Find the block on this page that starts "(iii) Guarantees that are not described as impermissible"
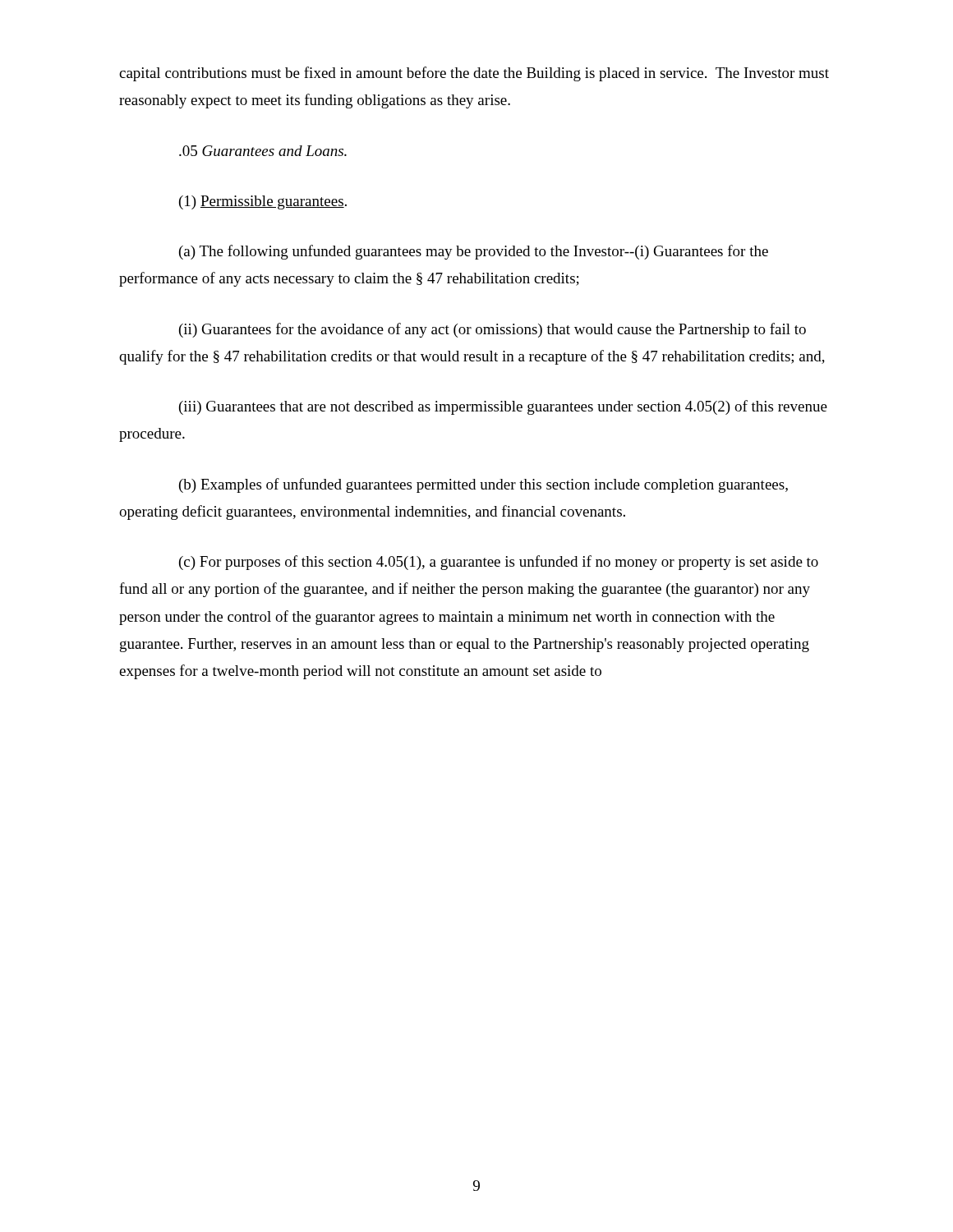This screenshot has width=953, height=1232. [473, 420]
